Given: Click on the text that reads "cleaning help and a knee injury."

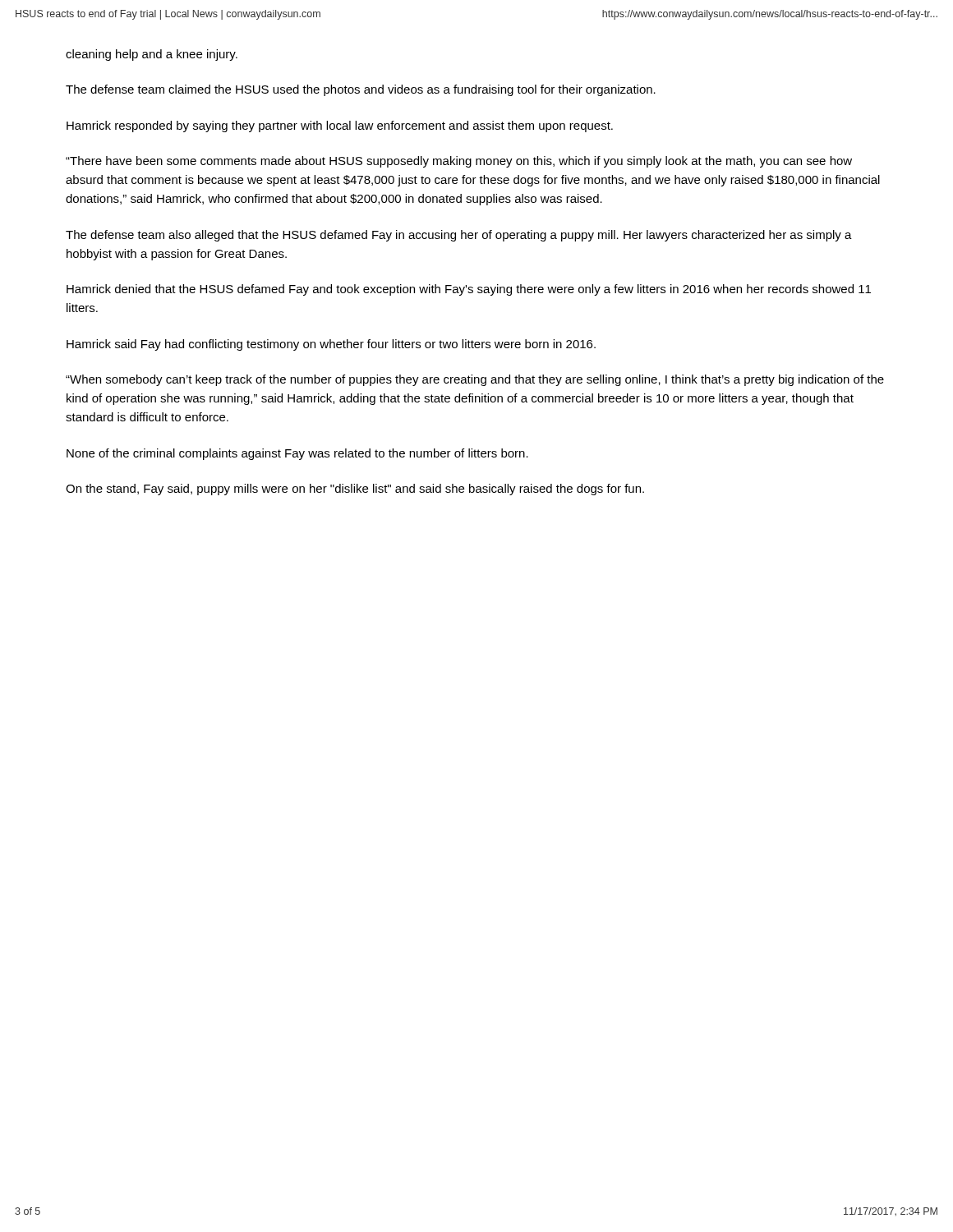Looking at the screenshot, I should (152, 54).
